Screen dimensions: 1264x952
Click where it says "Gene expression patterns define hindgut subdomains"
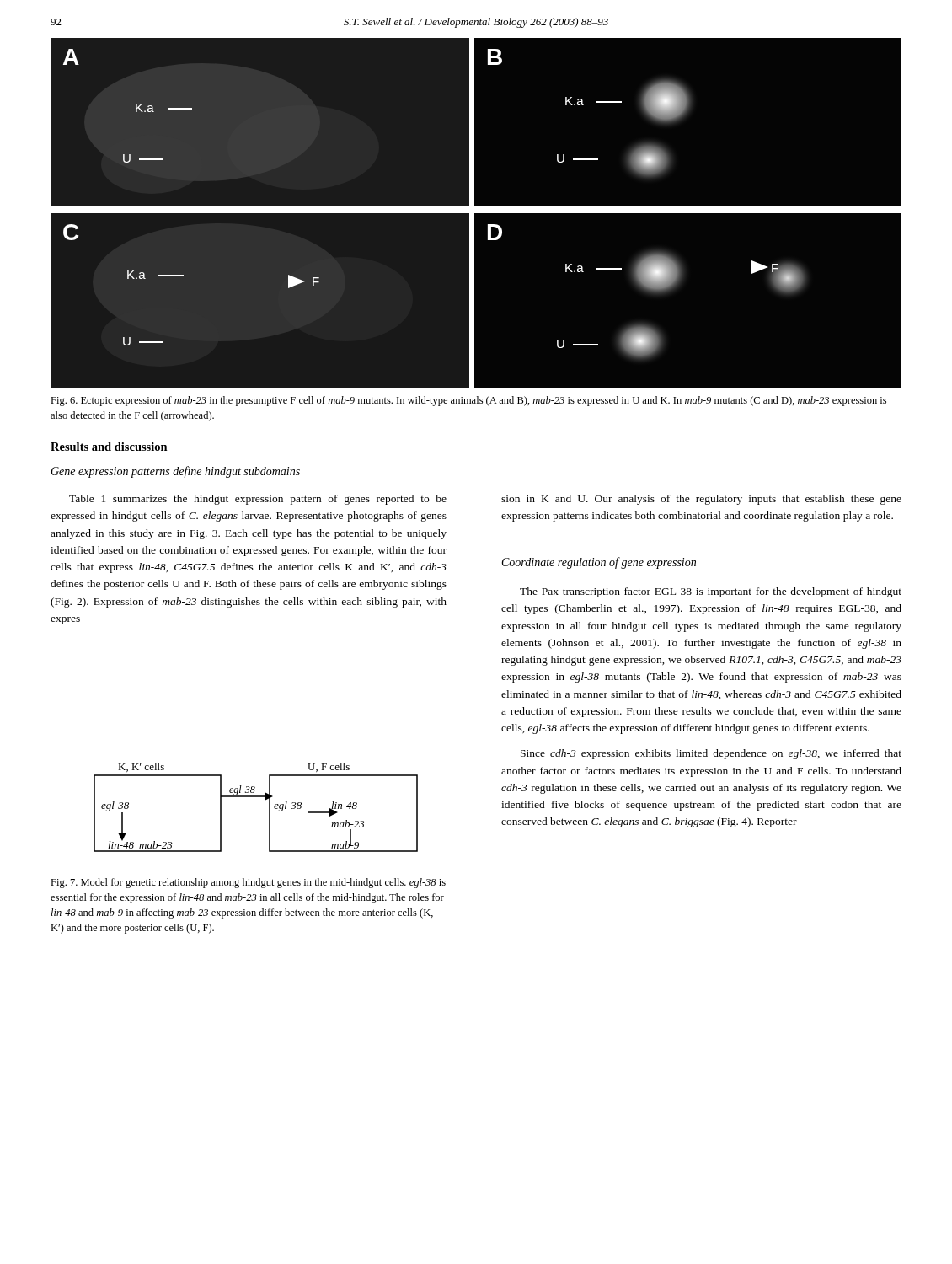(x=175, y=471)
